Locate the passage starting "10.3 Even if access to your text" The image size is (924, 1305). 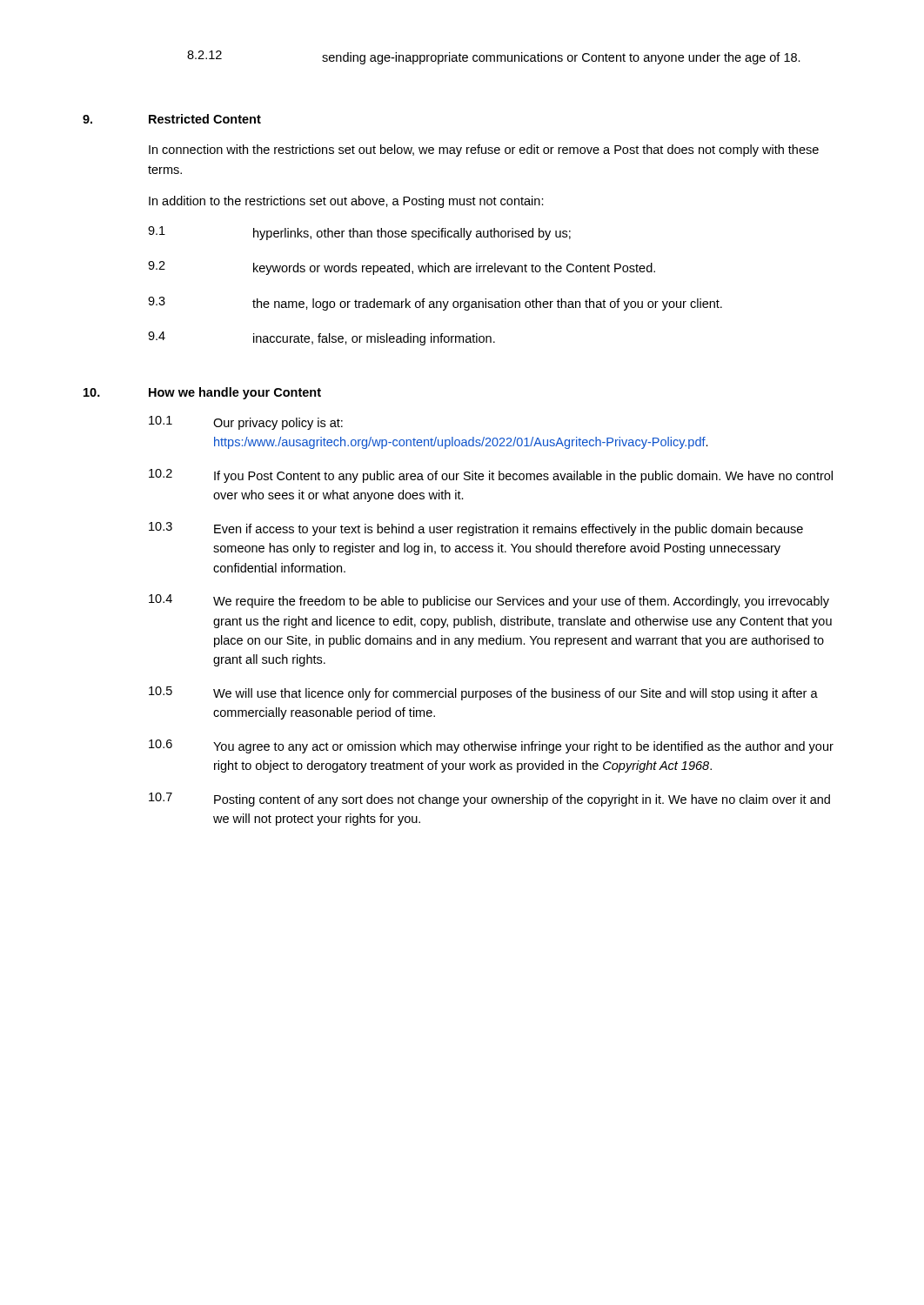coord(495,548)
